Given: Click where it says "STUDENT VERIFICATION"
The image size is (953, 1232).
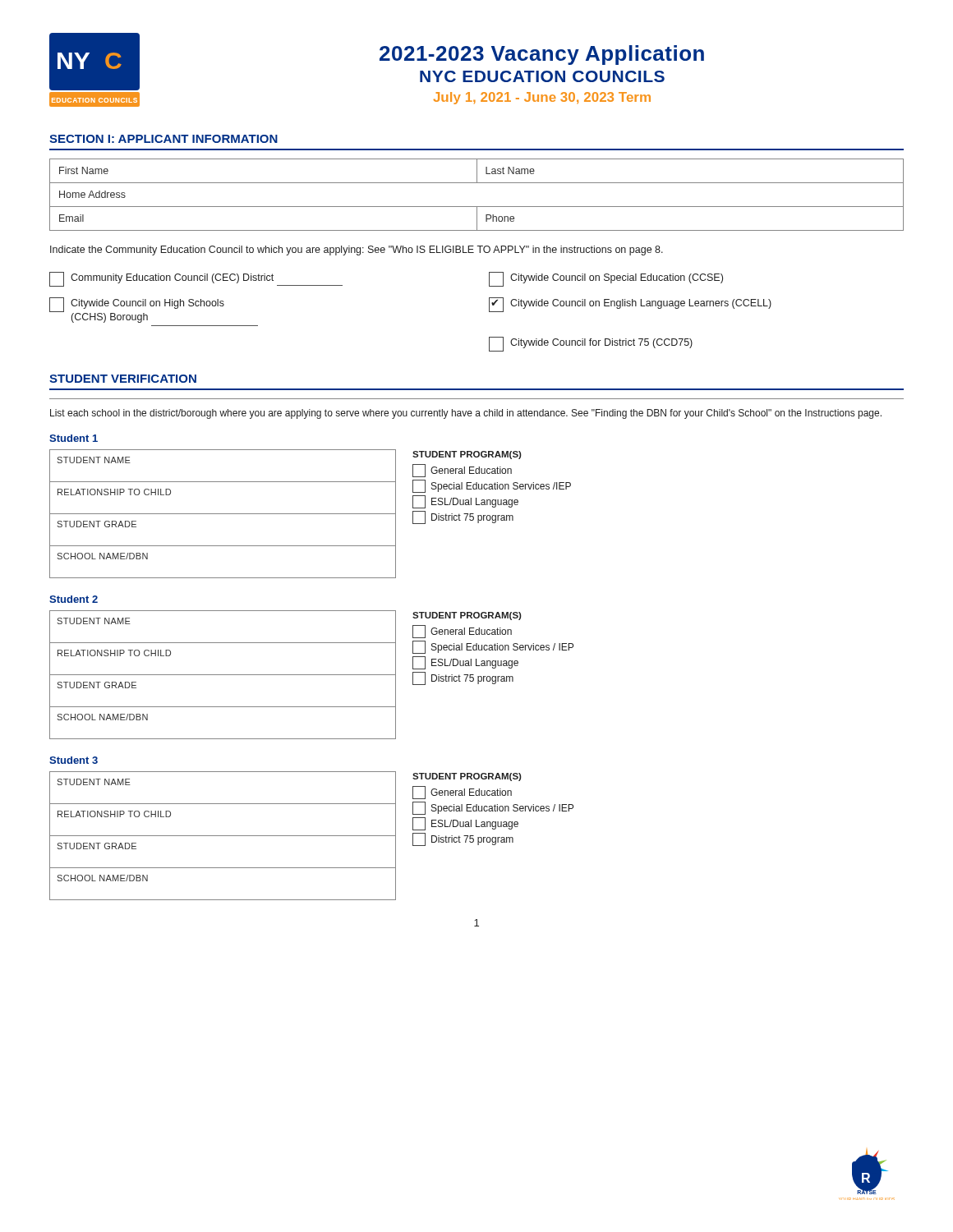Looking at the screenshot, I should (123, 378).
